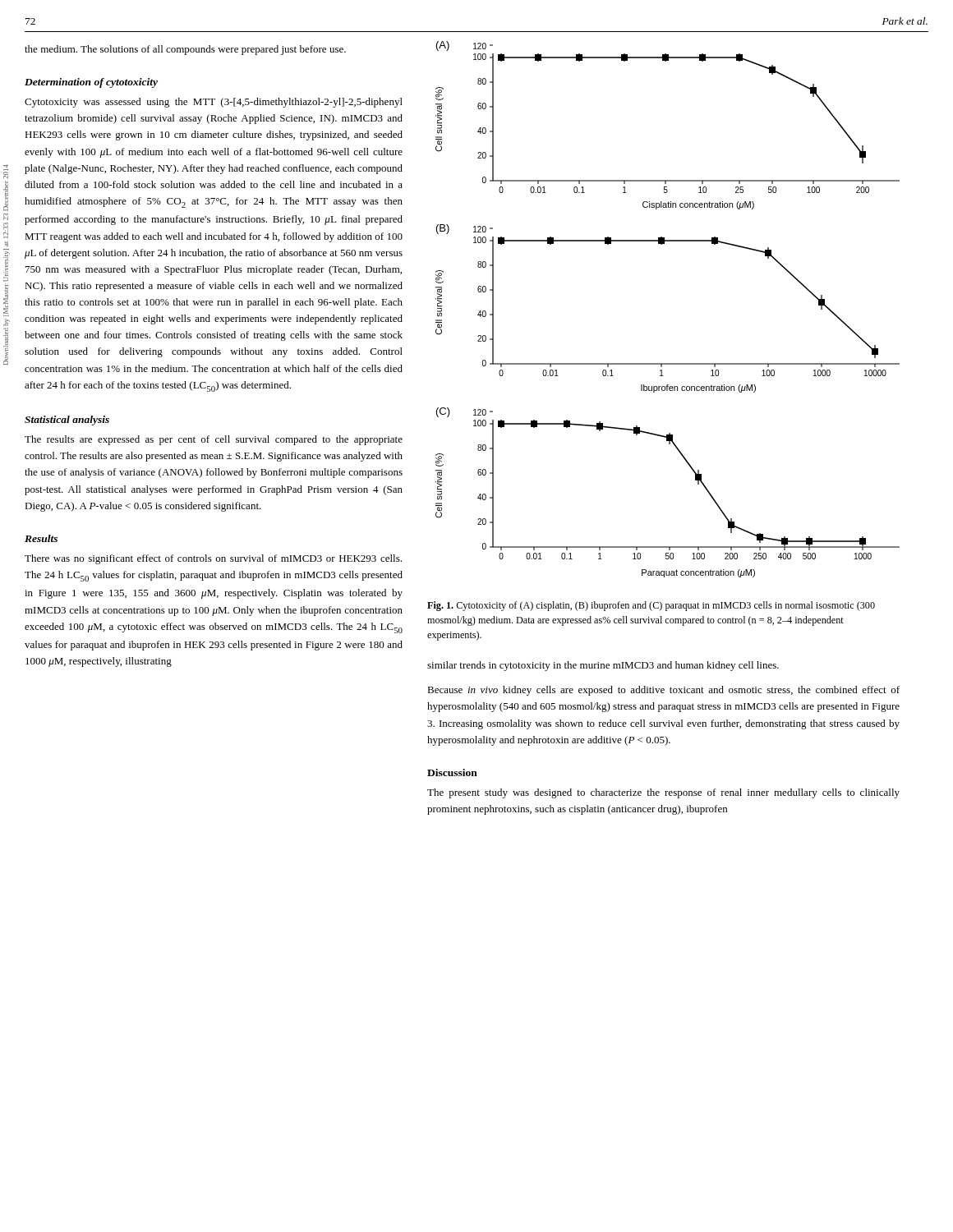Locate the block of text that opens with "The results are"
This screenshot has height=1232, width=953.
[x=214, y=472]
